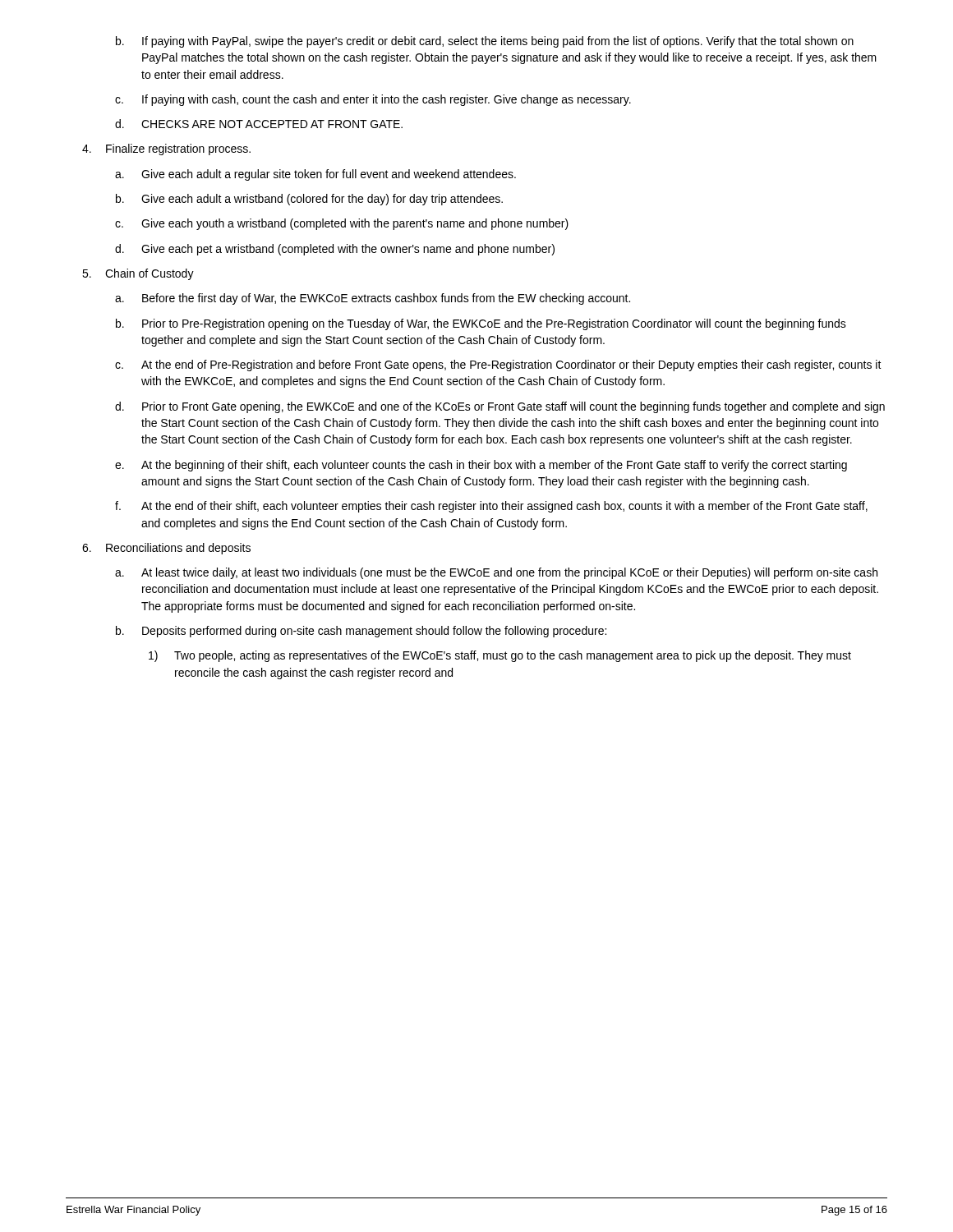Find the element starting "d. Give each pet a wristband"
Screen dimensions: 1232x953
(x=501, y=249)
